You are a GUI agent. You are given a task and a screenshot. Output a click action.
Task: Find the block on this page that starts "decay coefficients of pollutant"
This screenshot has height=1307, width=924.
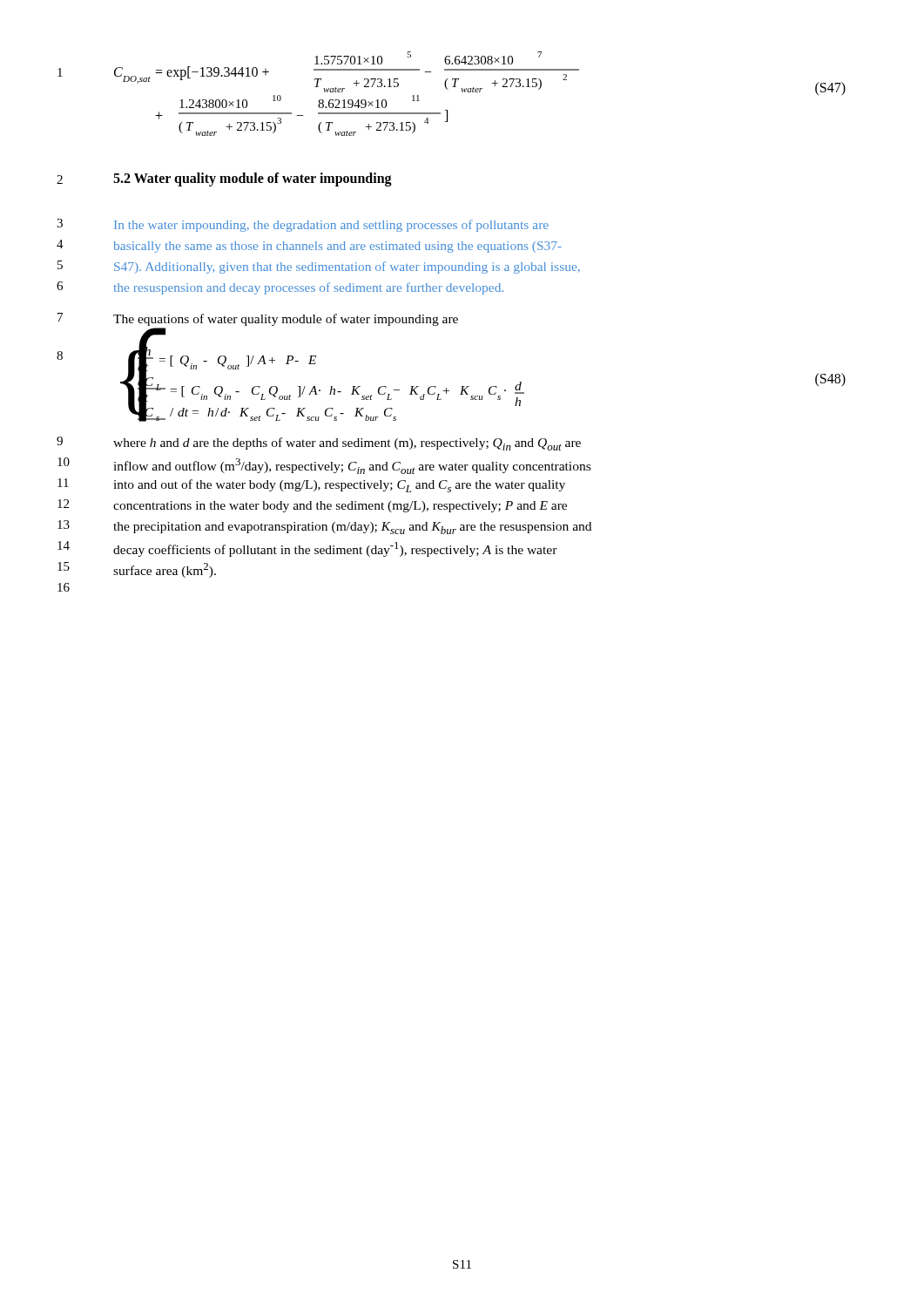[x=479, y=549]
